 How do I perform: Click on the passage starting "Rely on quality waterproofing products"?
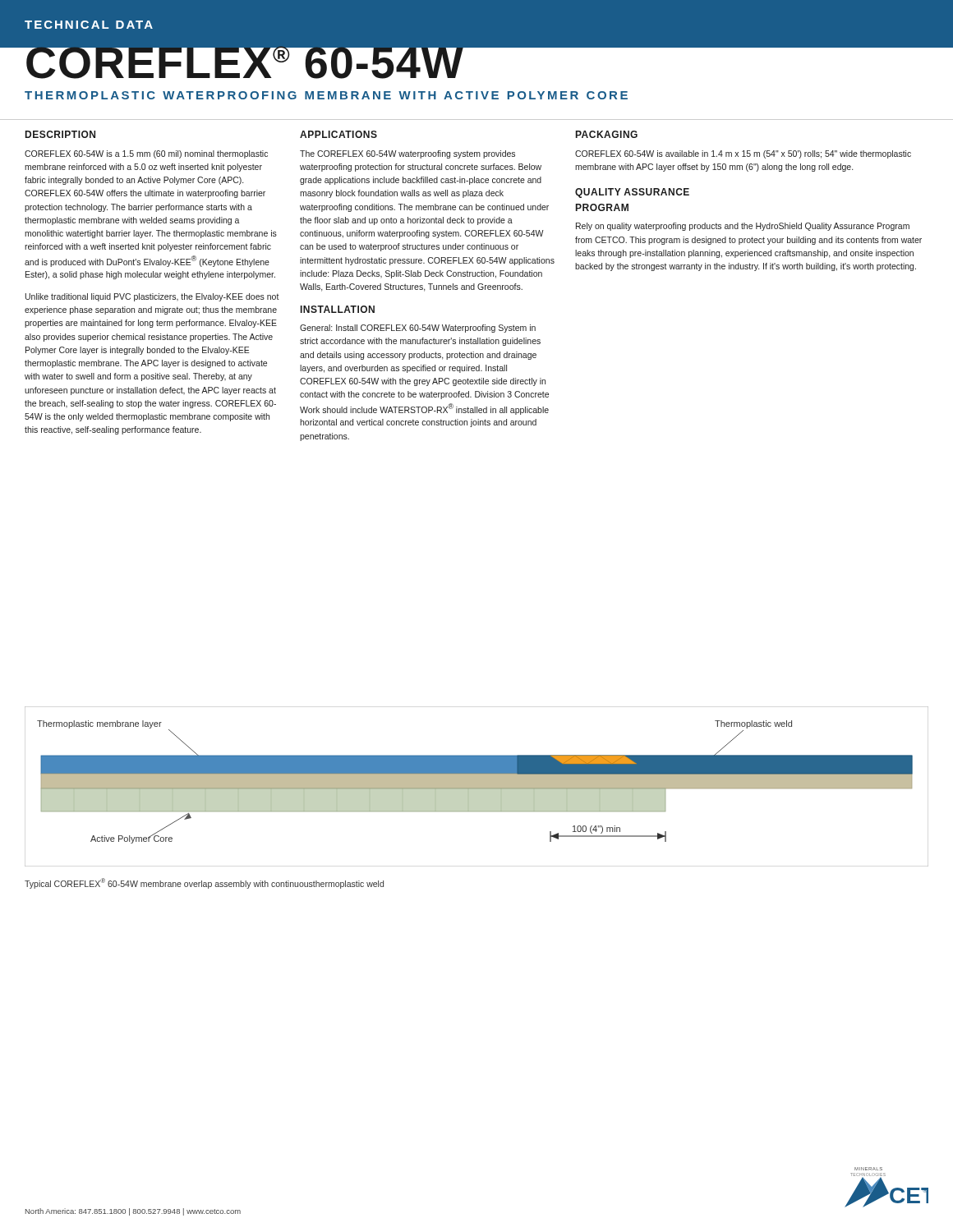pyautogui.click(x=749, y=246)
